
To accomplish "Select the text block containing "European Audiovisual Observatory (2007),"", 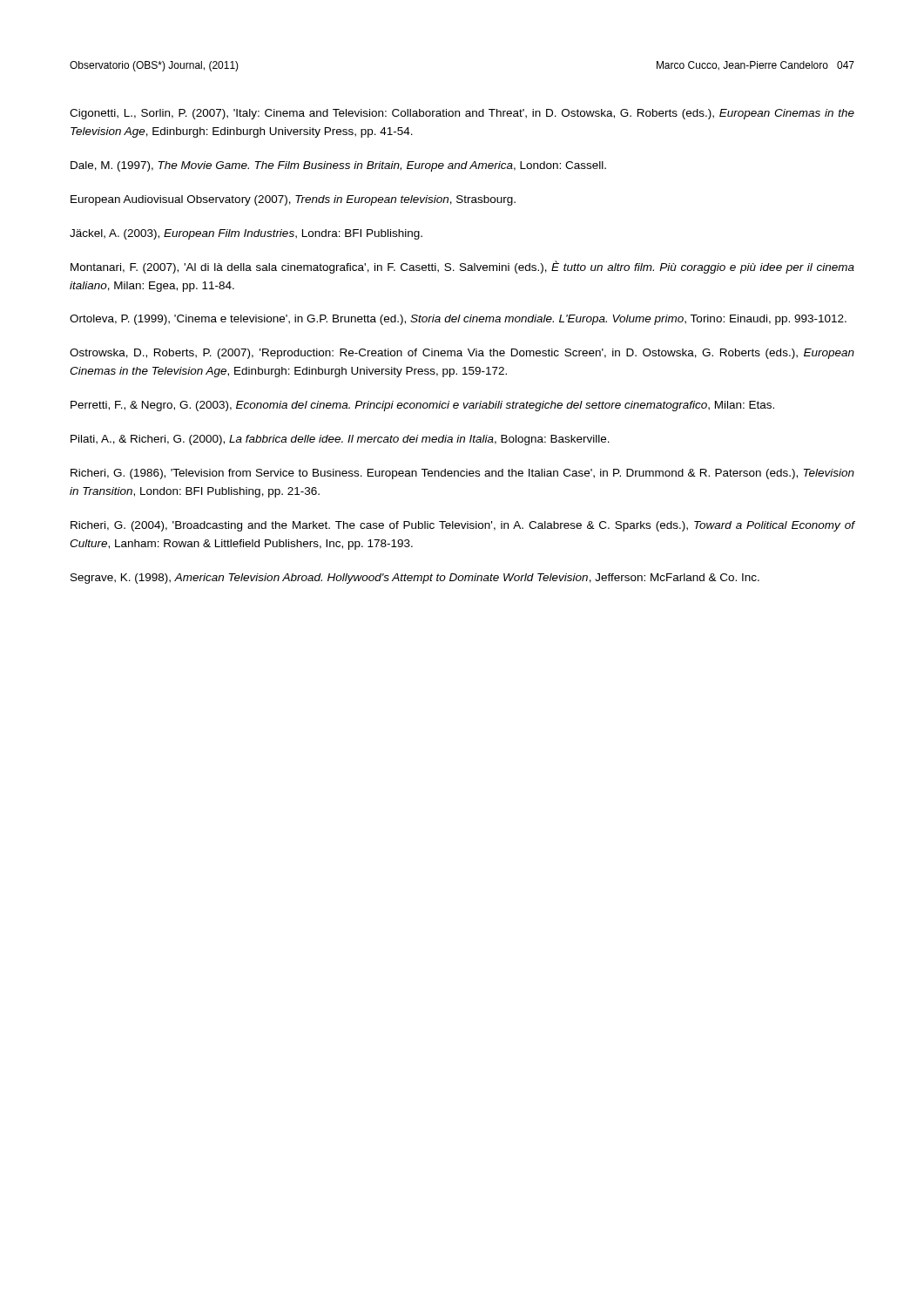I will click(x=293, y=199).
